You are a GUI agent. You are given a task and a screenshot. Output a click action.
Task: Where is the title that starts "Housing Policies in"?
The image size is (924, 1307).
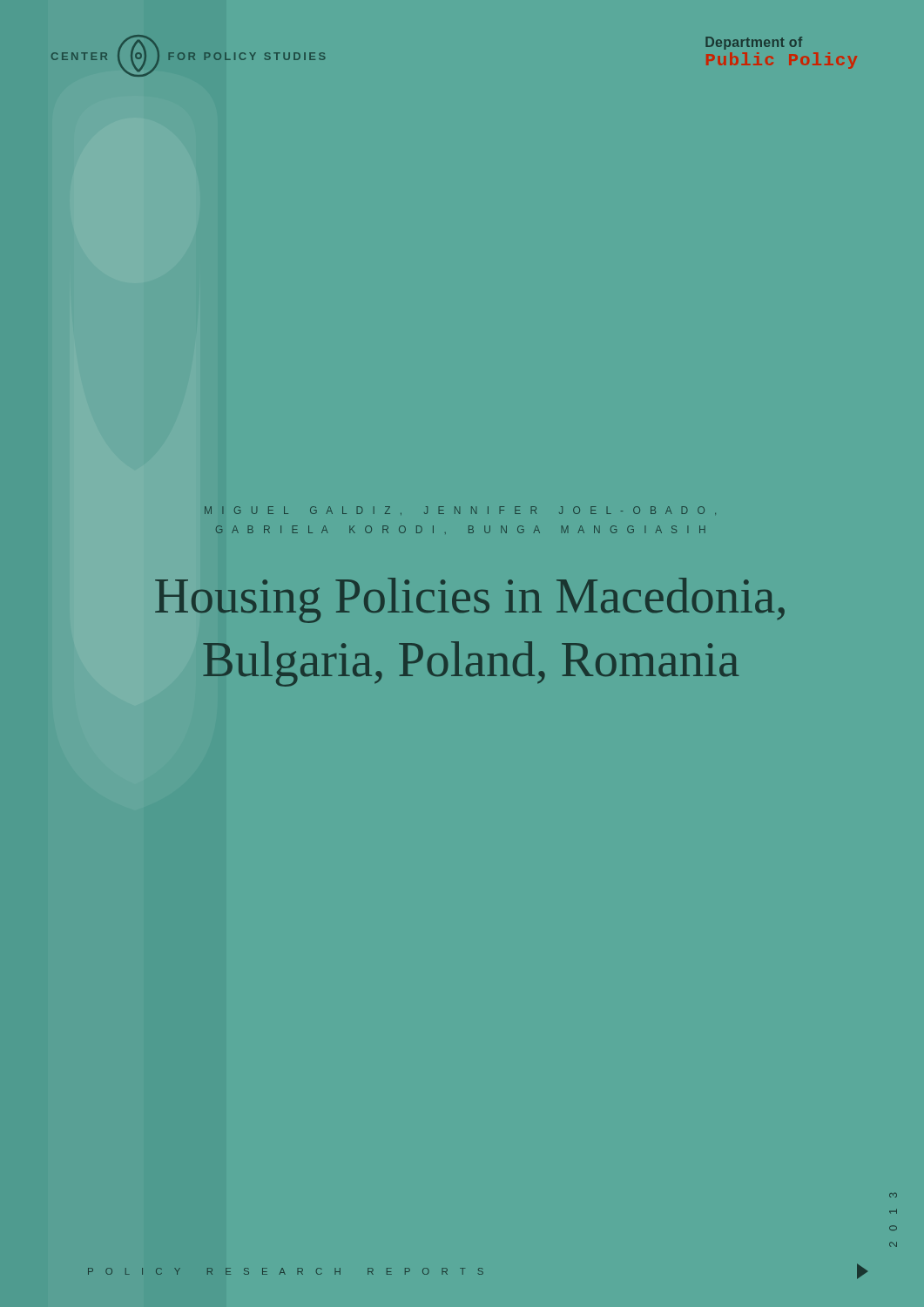coord(471,627)
